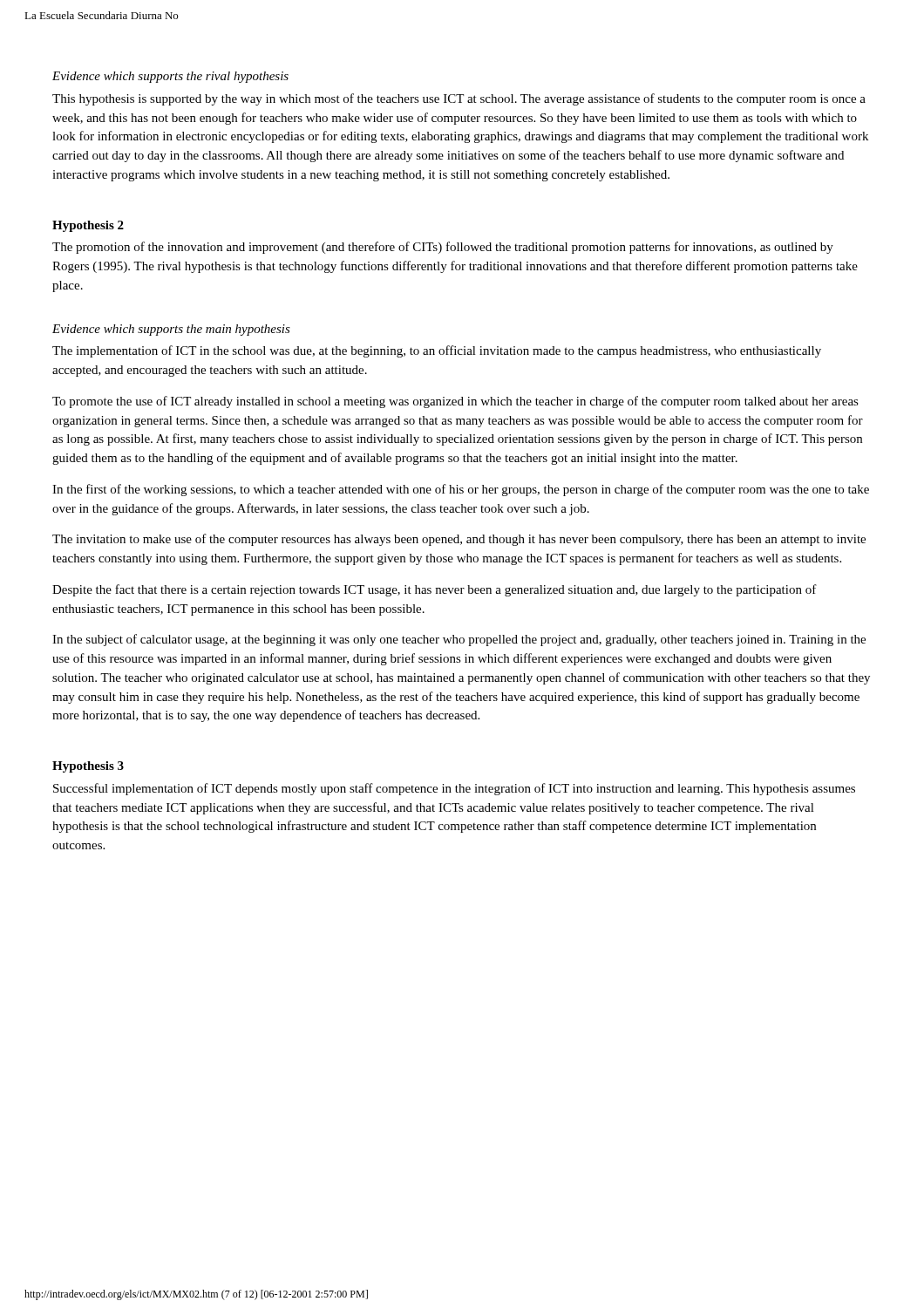Point to the passage starting "The invitation to make use"
The image size is (924, 1308).
462,549
